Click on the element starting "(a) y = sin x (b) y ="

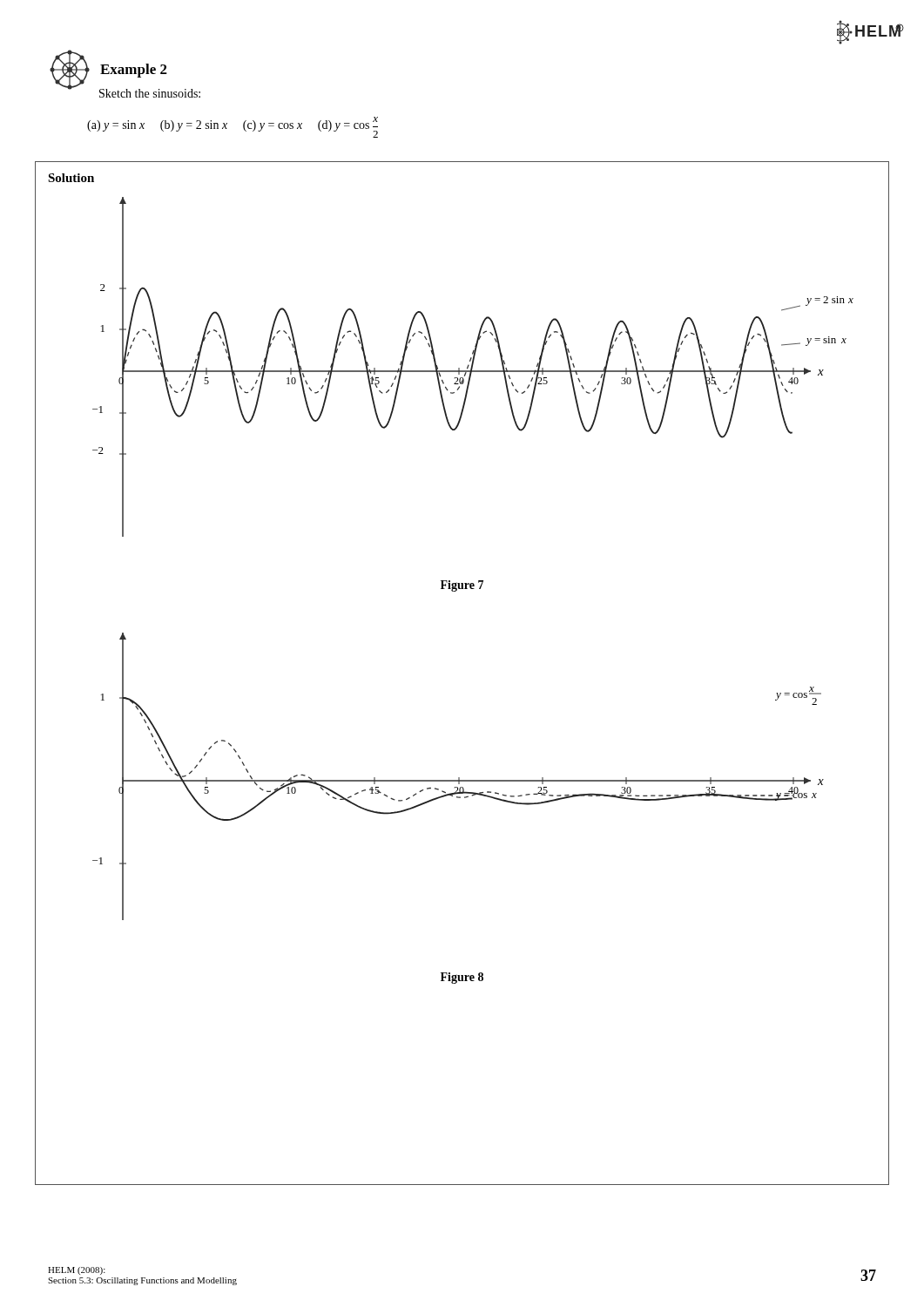233,126
